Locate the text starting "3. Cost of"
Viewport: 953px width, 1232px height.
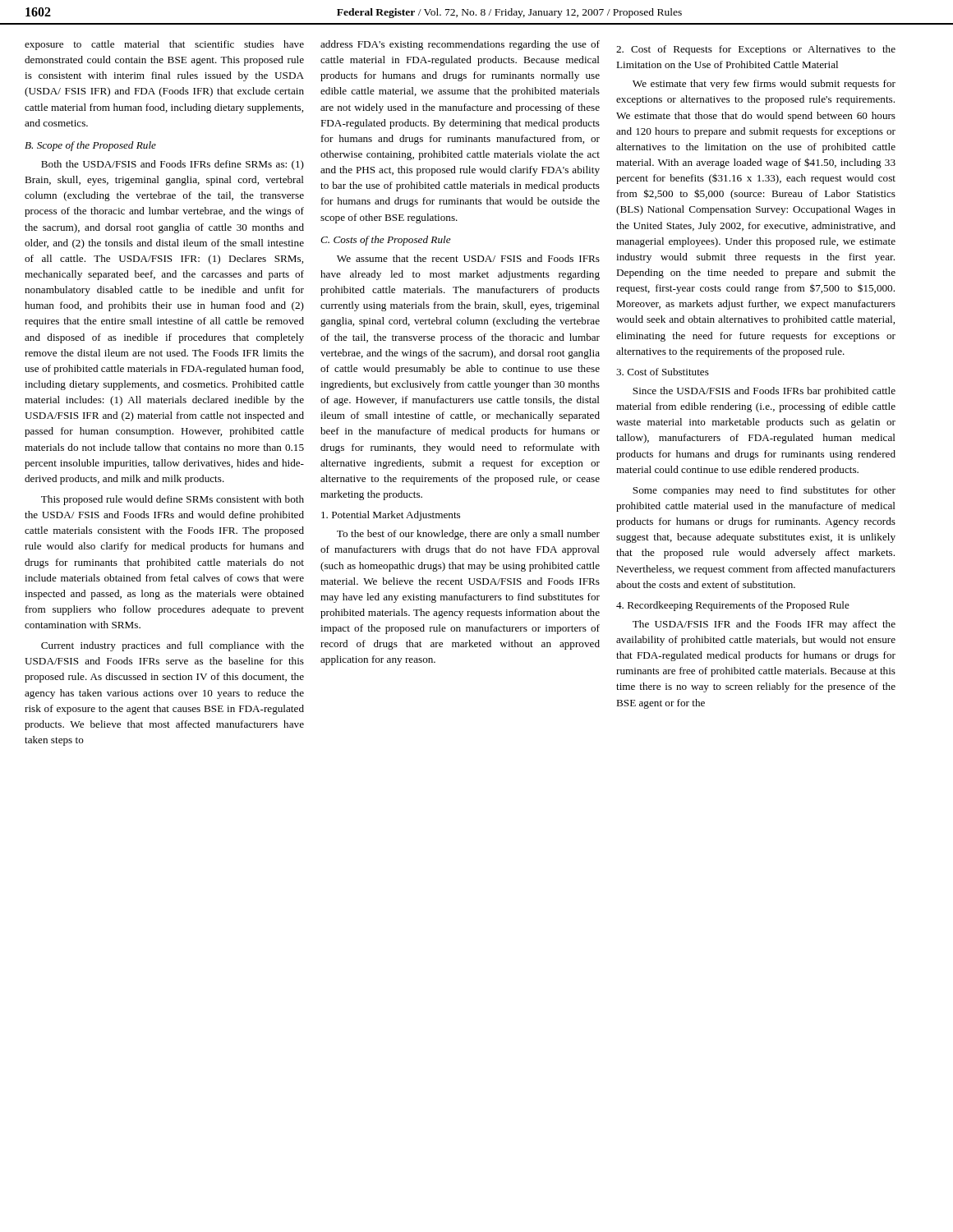(663, 372)
